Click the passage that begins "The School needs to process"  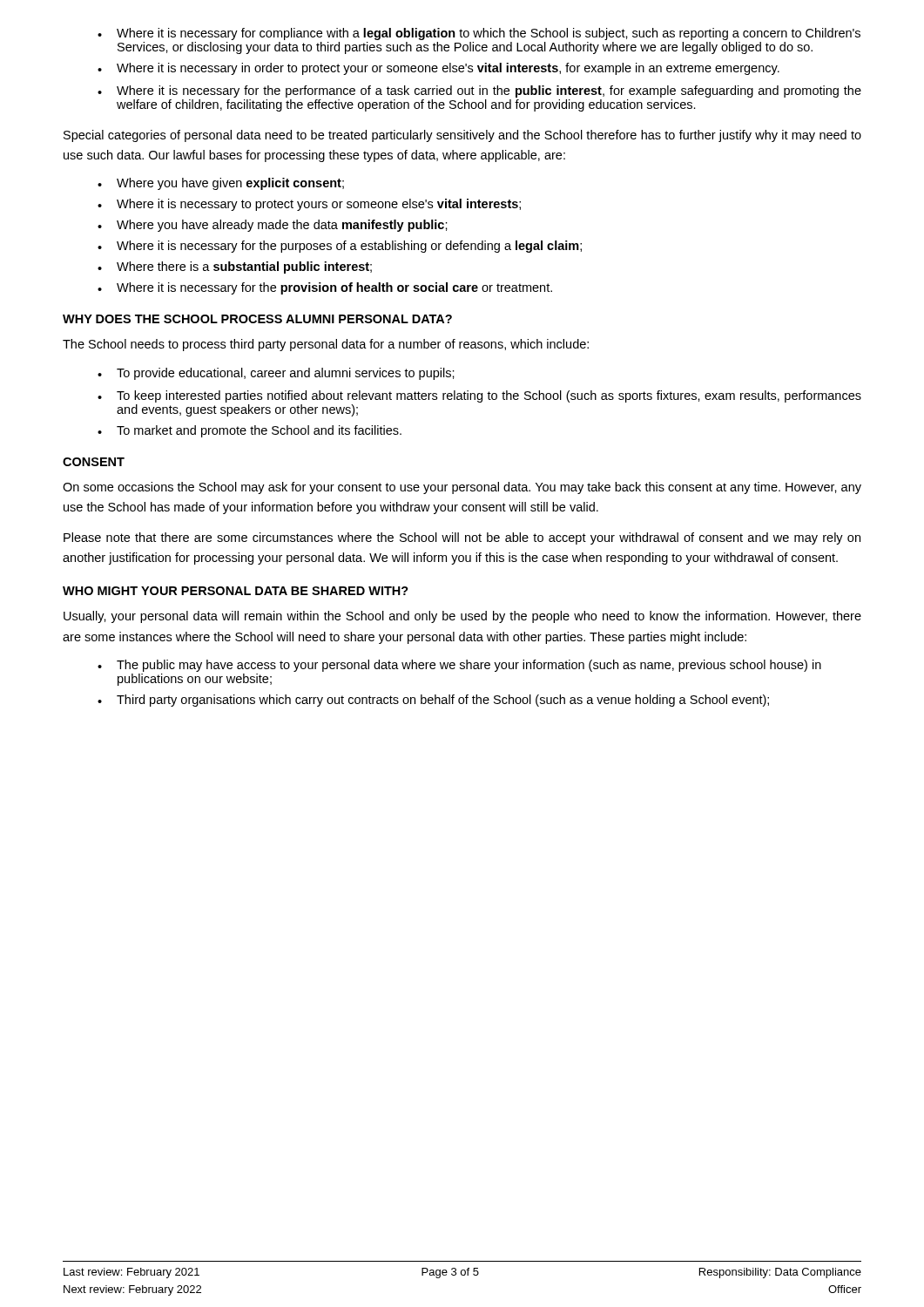(x=462, y=345)
